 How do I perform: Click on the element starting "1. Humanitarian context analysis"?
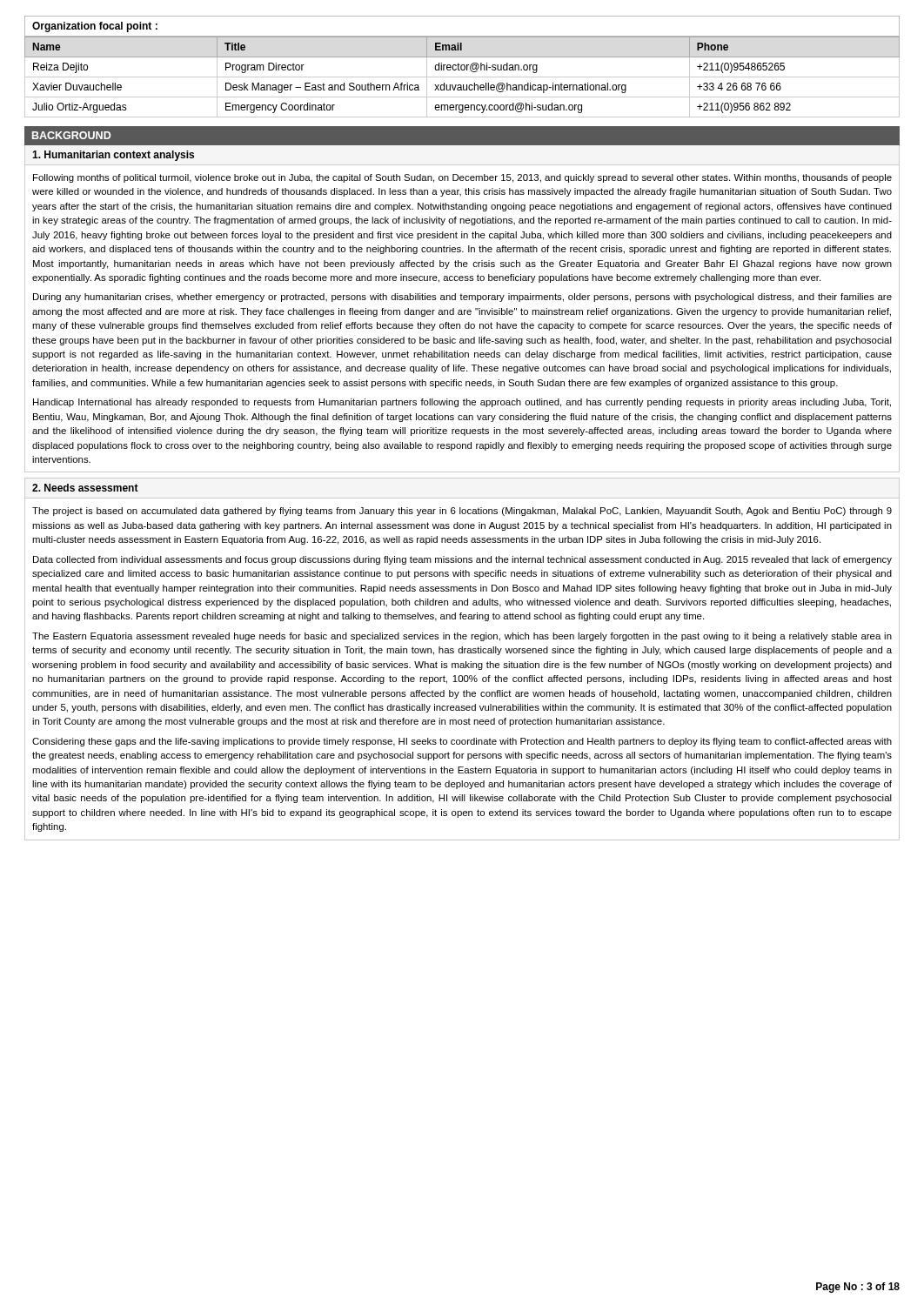113,155
